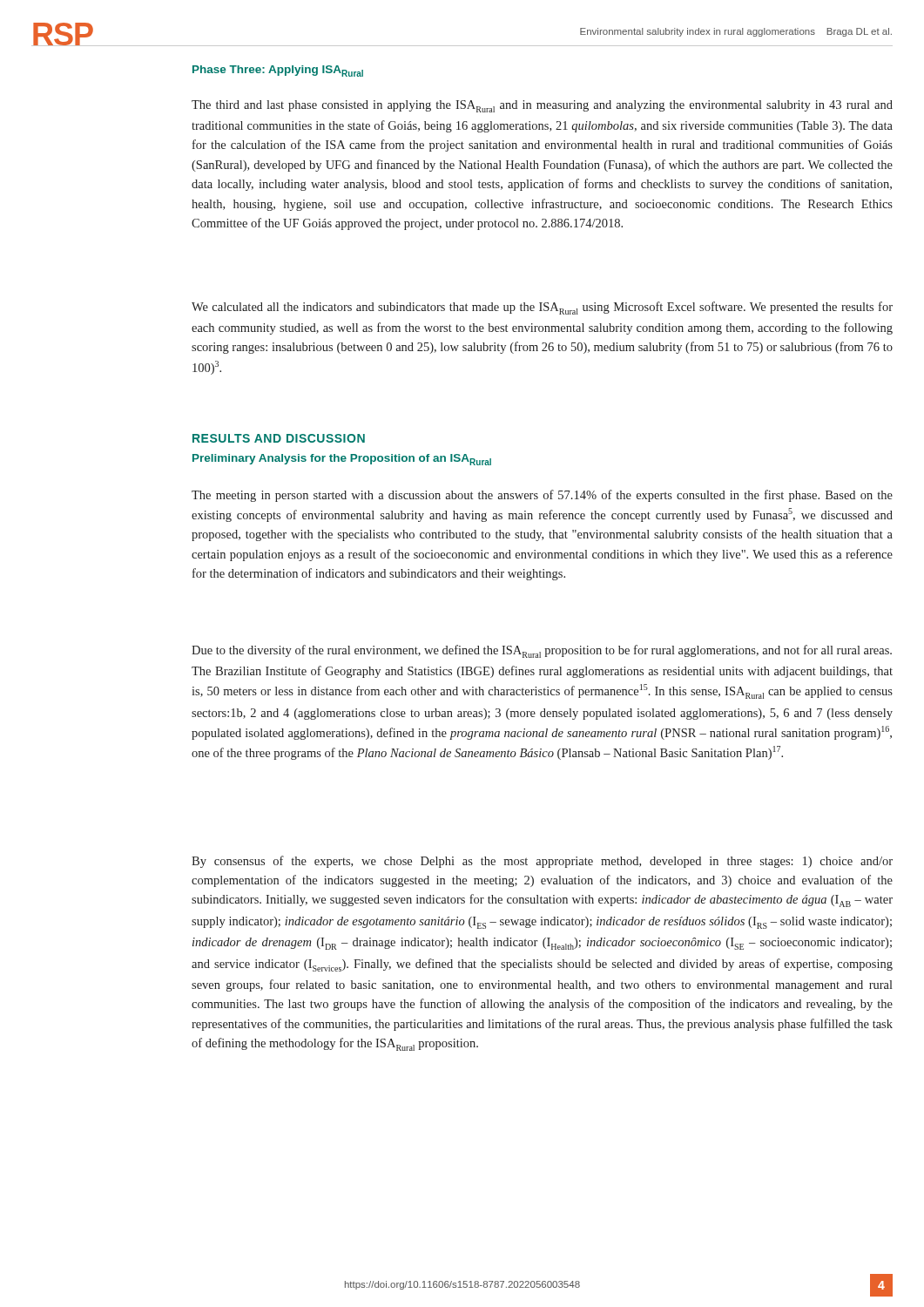924x1307 pixels.
Task: Navigate to the element starting "Phase Three: Applying ISARural"
Action: click(x=278, y=71)
